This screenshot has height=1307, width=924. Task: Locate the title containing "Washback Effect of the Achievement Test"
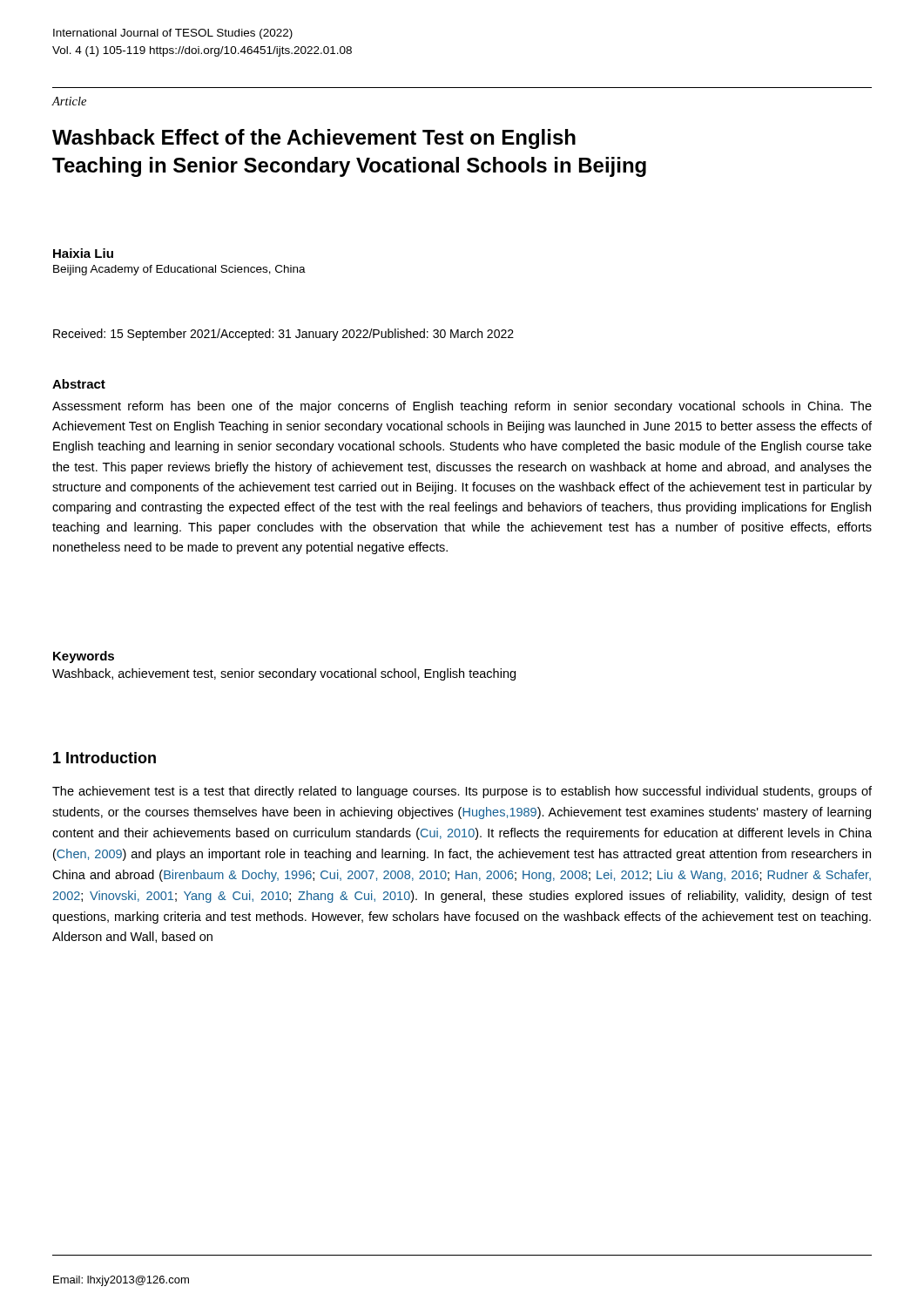tap(350, 151)
